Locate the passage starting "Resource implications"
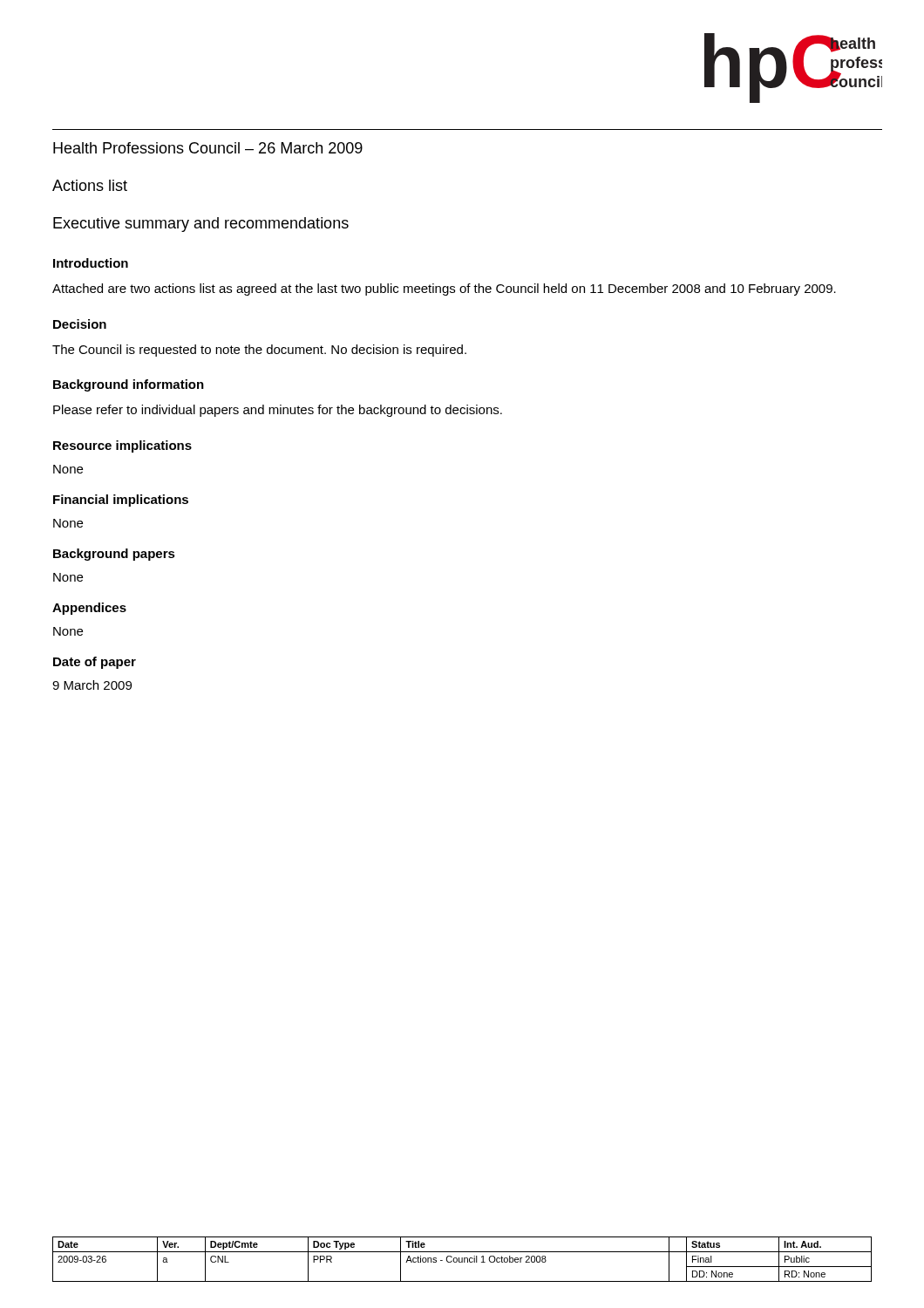 tap(122, 445)
